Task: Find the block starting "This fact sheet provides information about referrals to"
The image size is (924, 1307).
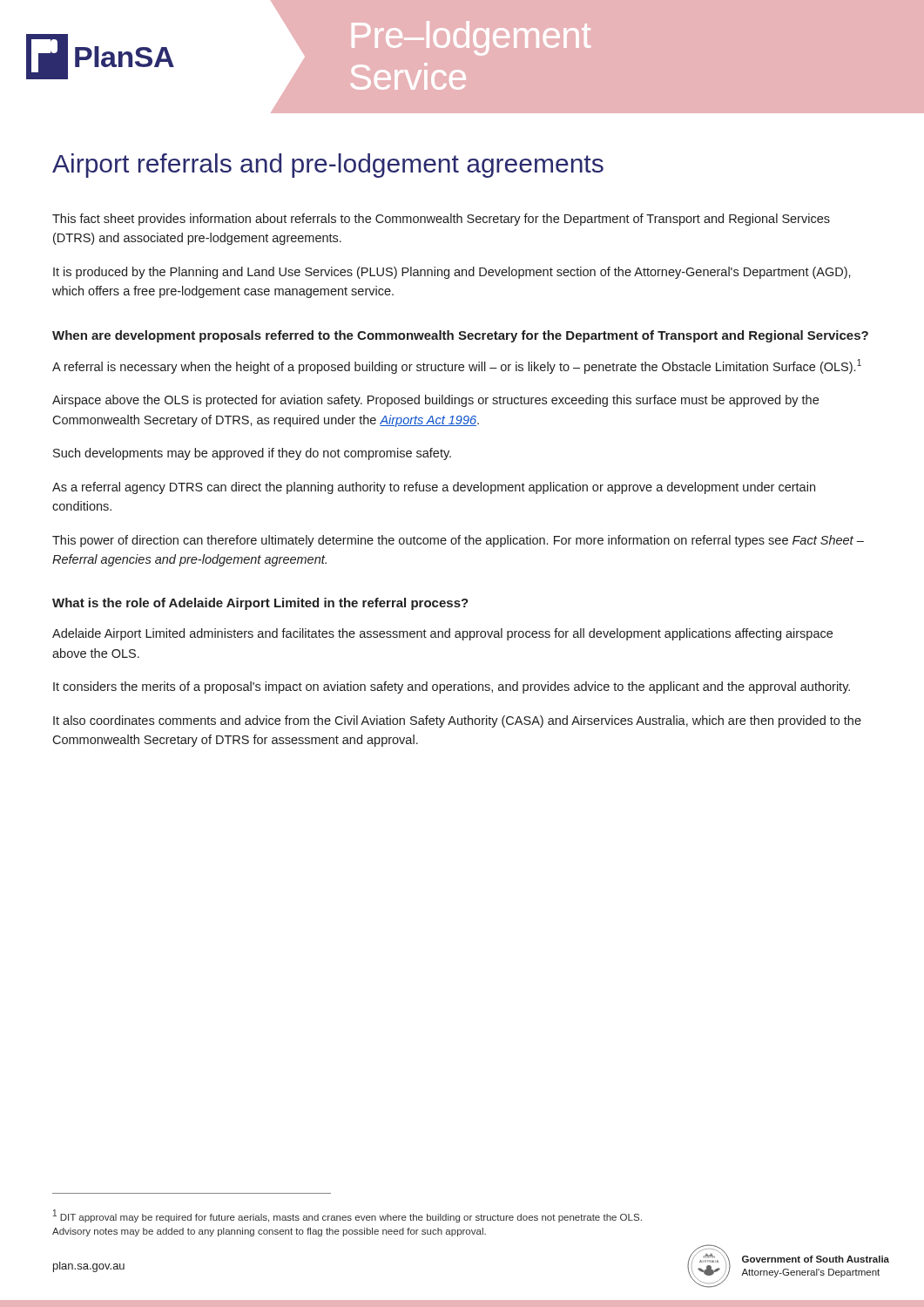Action: pos(462,229)
